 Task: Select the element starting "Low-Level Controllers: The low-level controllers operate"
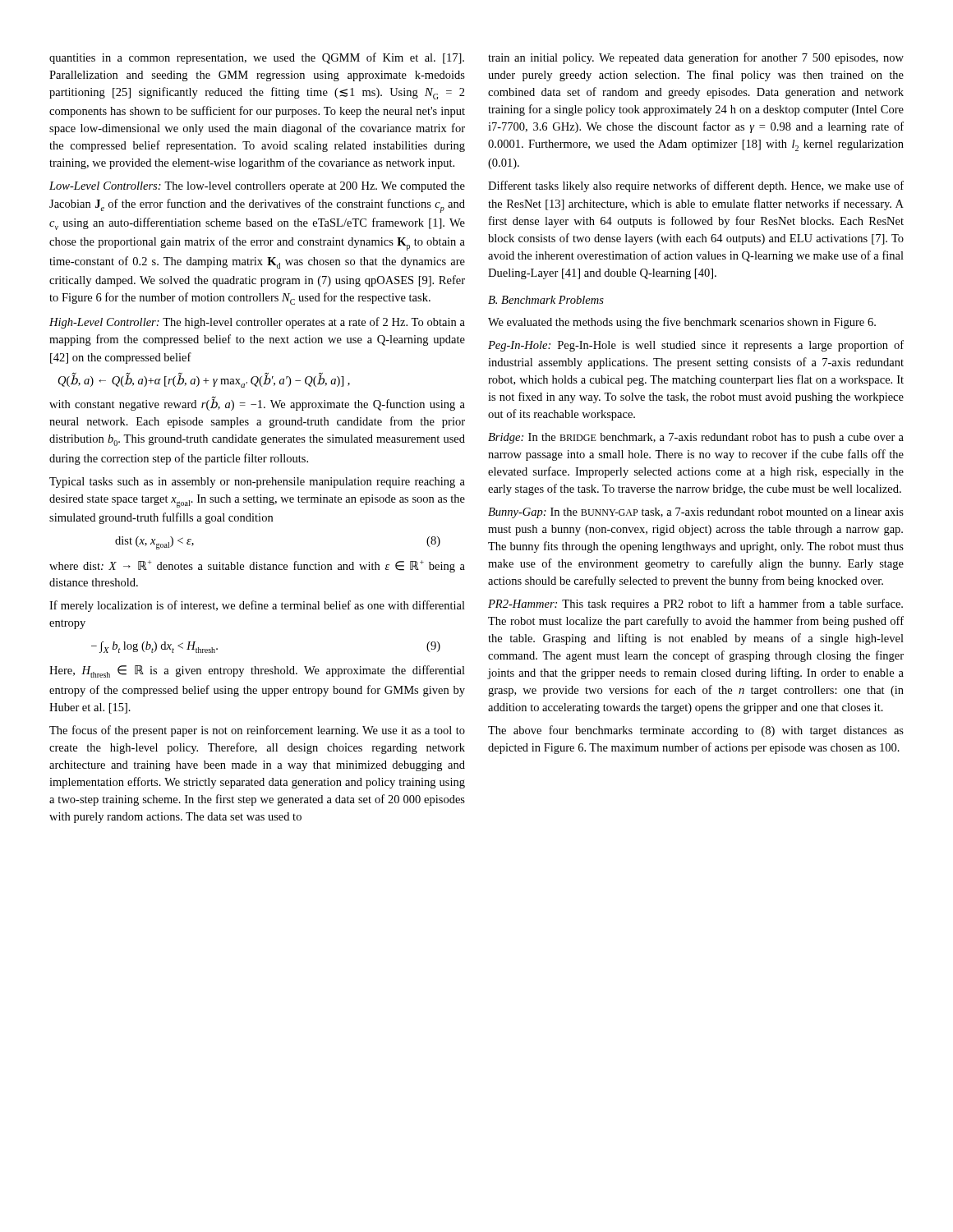[x=257, y=243]
